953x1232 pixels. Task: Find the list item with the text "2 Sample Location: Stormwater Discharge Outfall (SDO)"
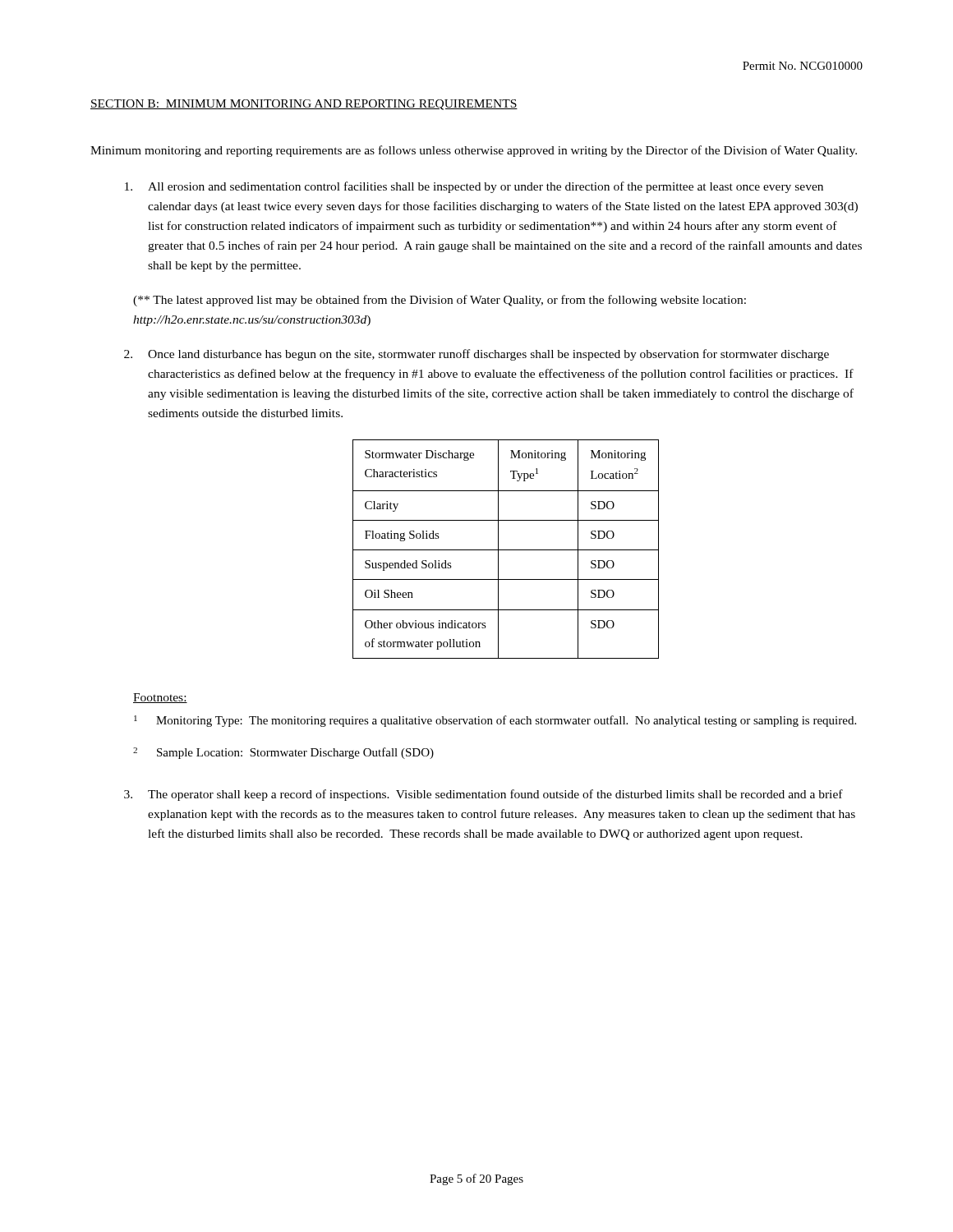point(283,754)
